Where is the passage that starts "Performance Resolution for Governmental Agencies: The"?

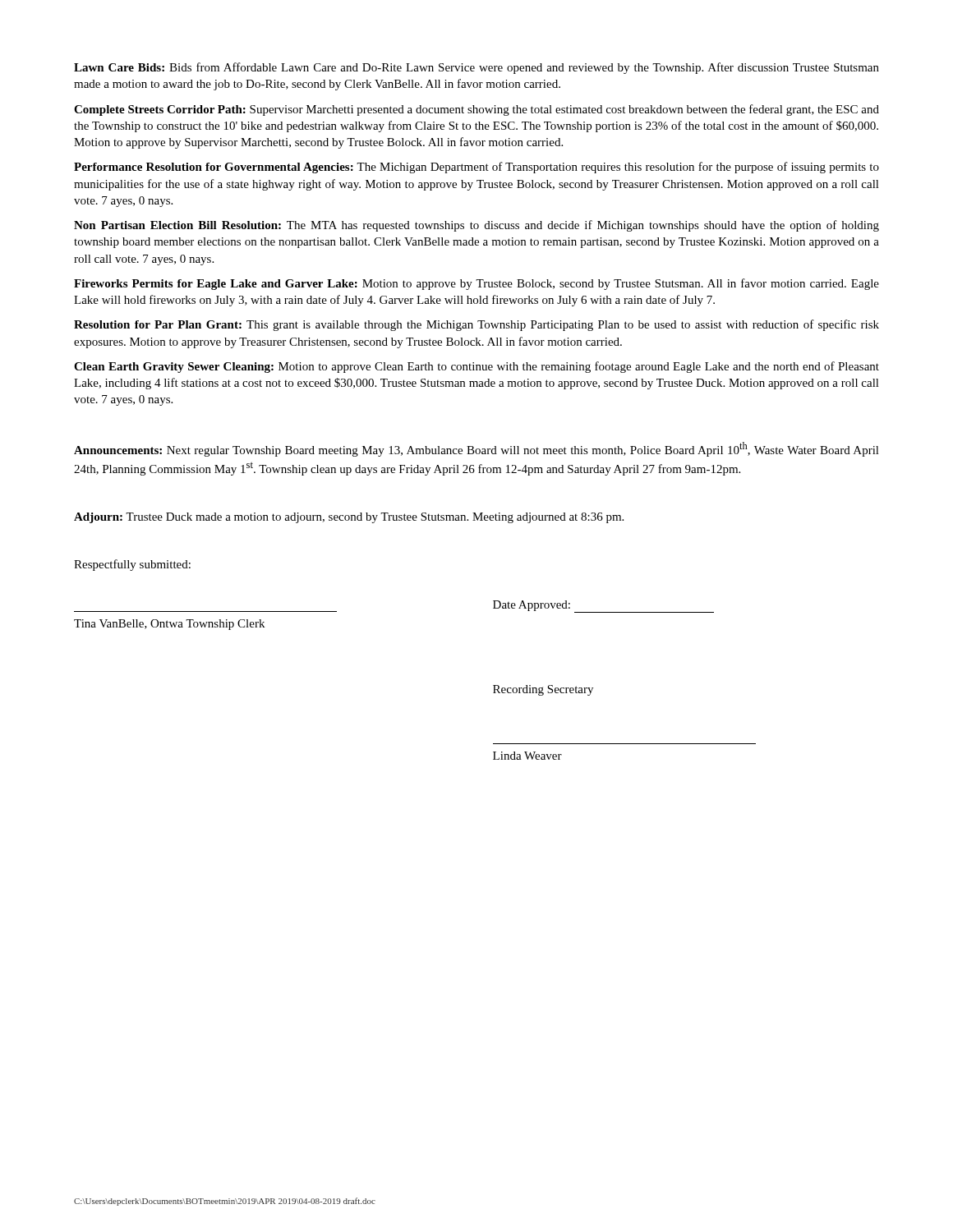[476, 184]
